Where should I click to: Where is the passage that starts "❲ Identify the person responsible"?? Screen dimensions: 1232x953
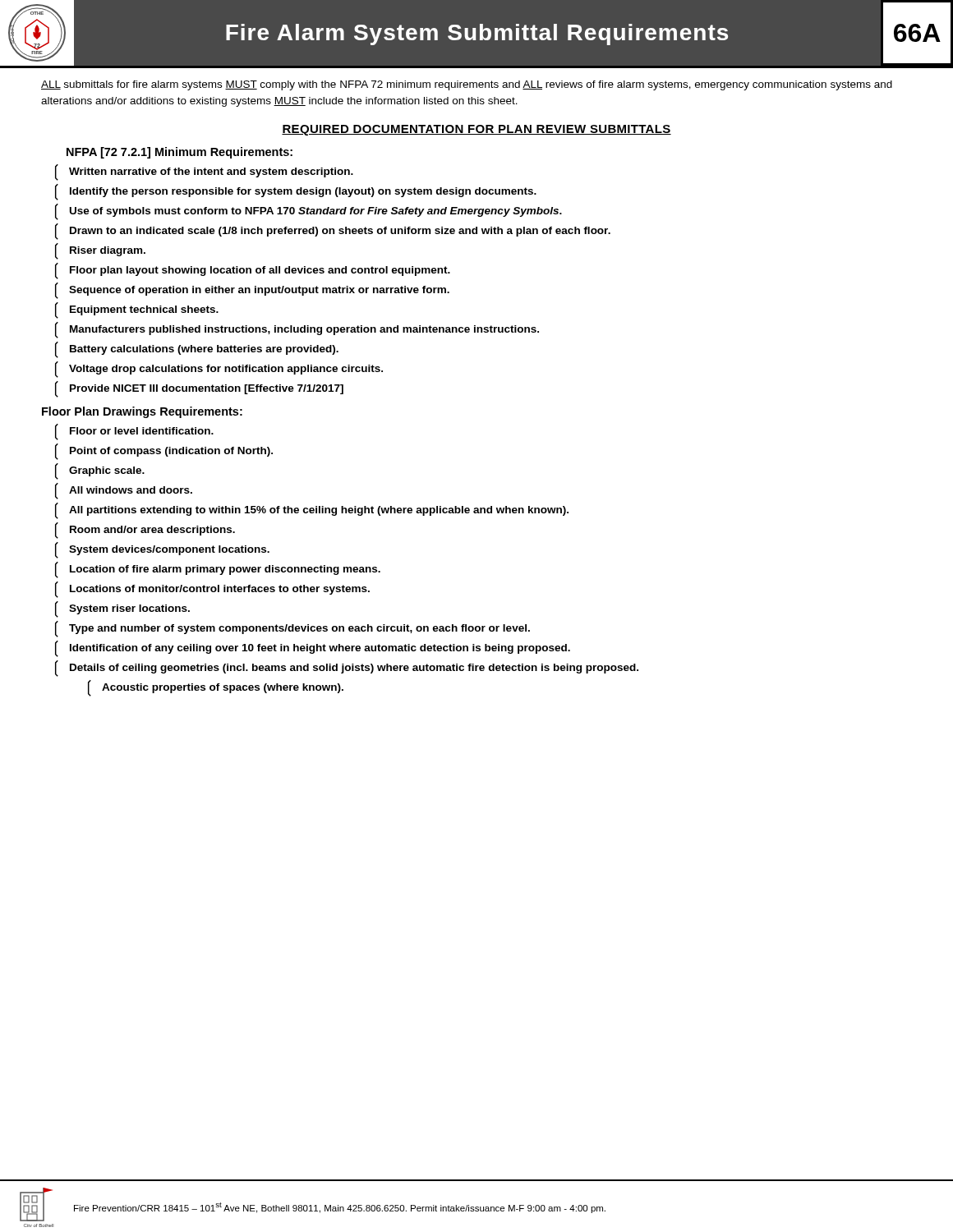click(x=293, y=191)
